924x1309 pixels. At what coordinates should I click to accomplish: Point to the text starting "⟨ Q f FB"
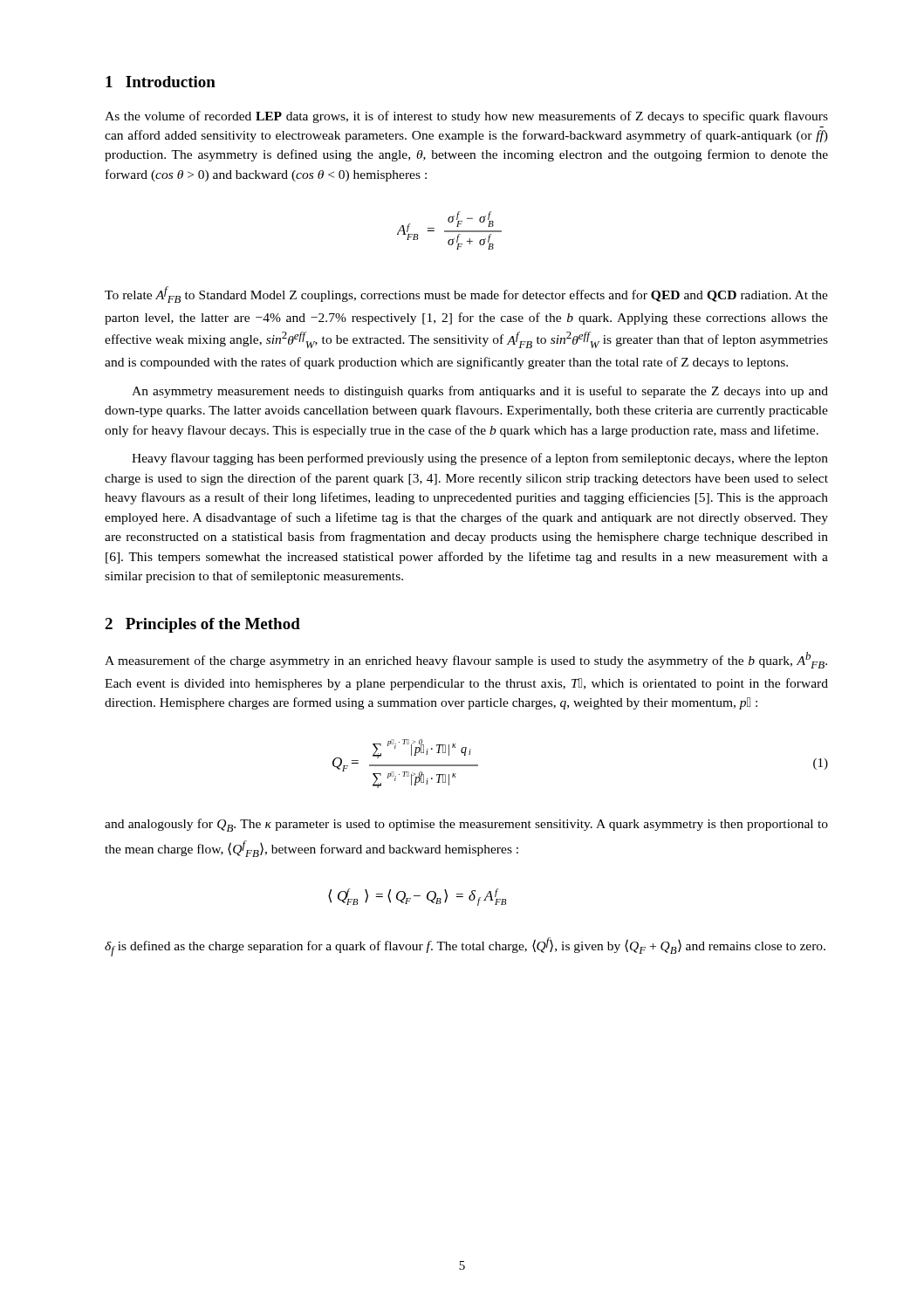coord(466,895)
